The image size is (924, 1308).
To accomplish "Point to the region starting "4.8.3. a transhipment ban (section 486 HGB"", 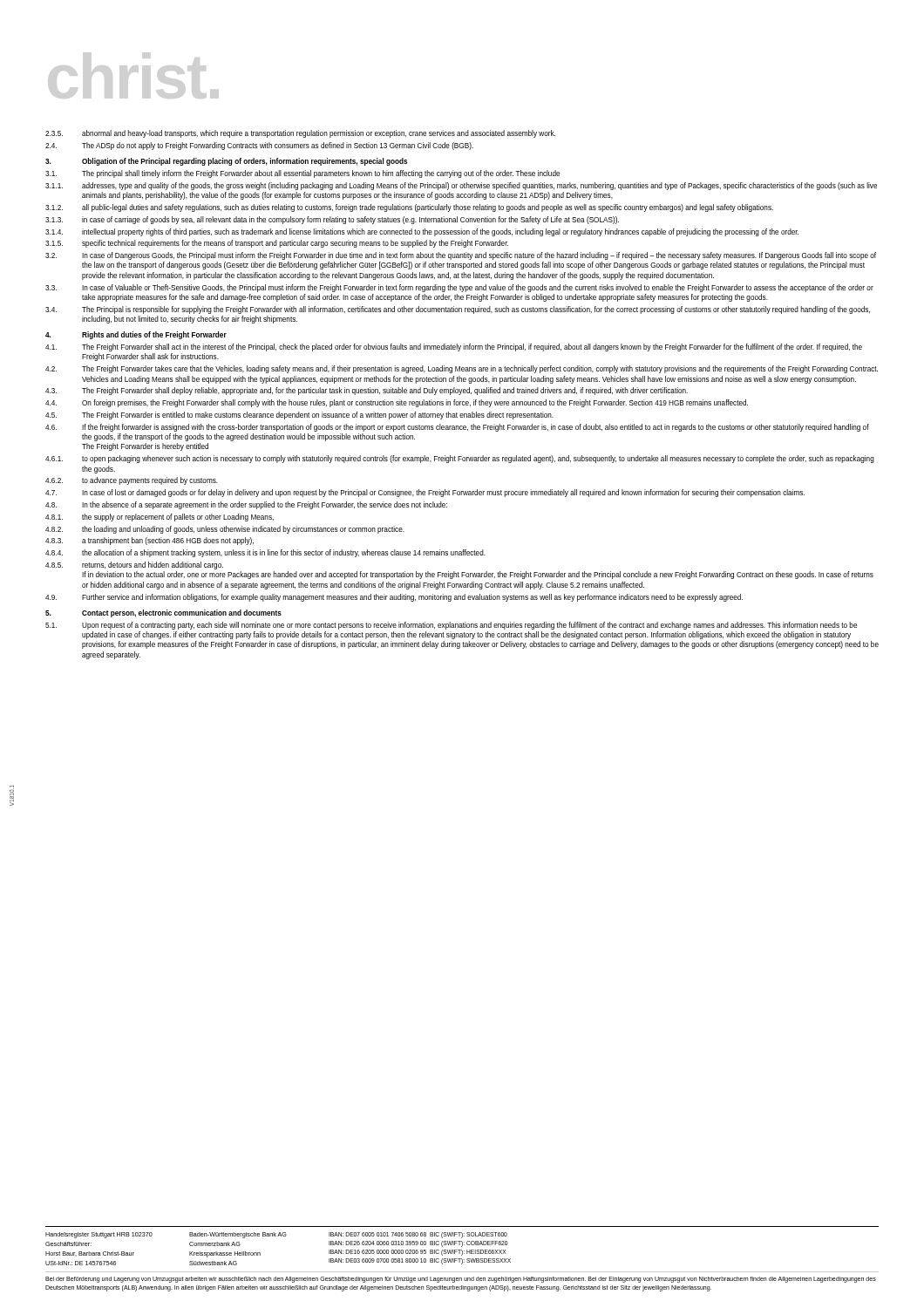I will coord(462,542).
